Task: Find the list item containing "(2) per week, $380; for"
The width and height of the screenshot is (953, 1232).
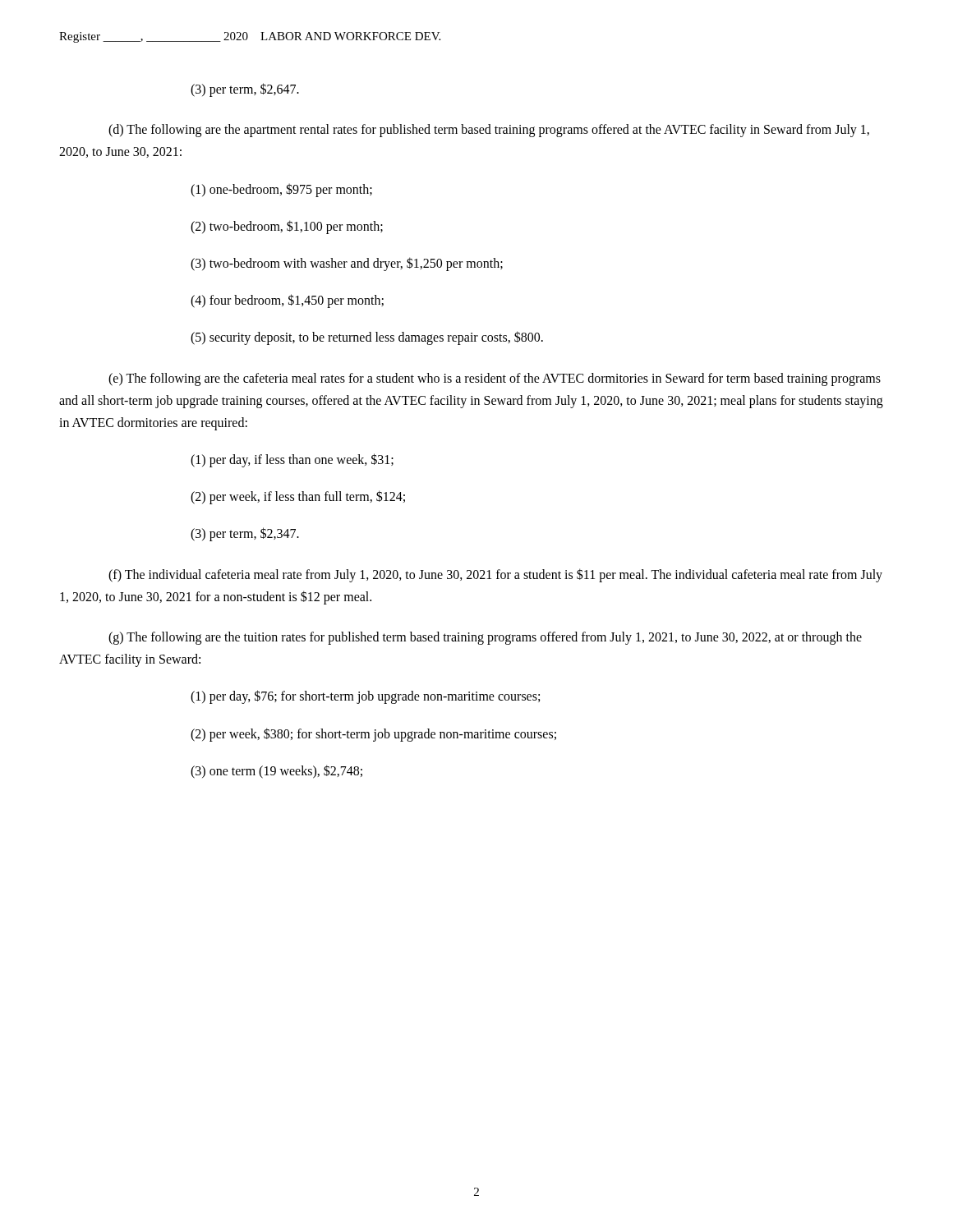Action: [x=374, y=733]
